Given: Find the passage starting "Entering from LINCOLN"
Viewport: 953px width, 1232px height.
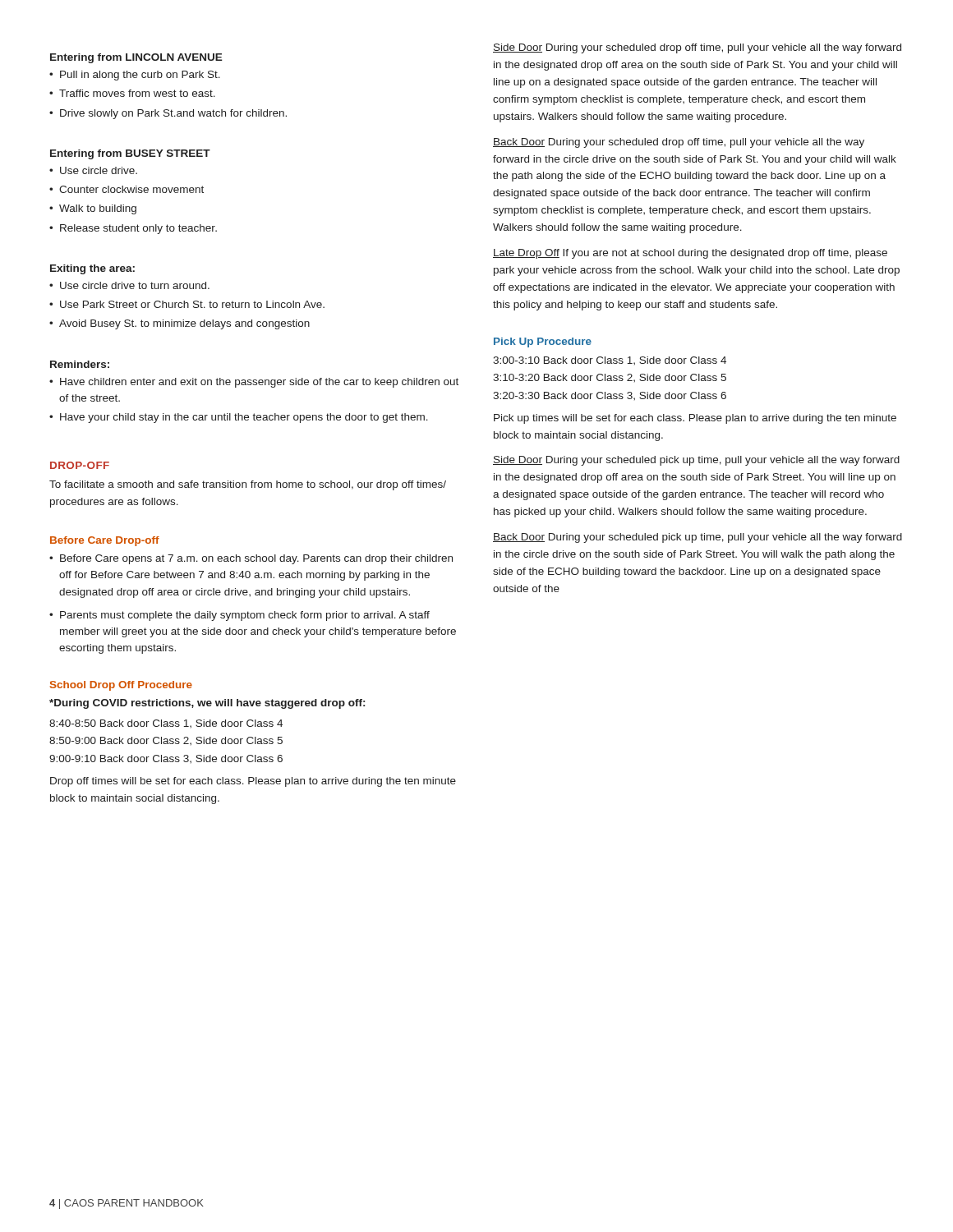Looking at the screenshot, I should (136, 57).
